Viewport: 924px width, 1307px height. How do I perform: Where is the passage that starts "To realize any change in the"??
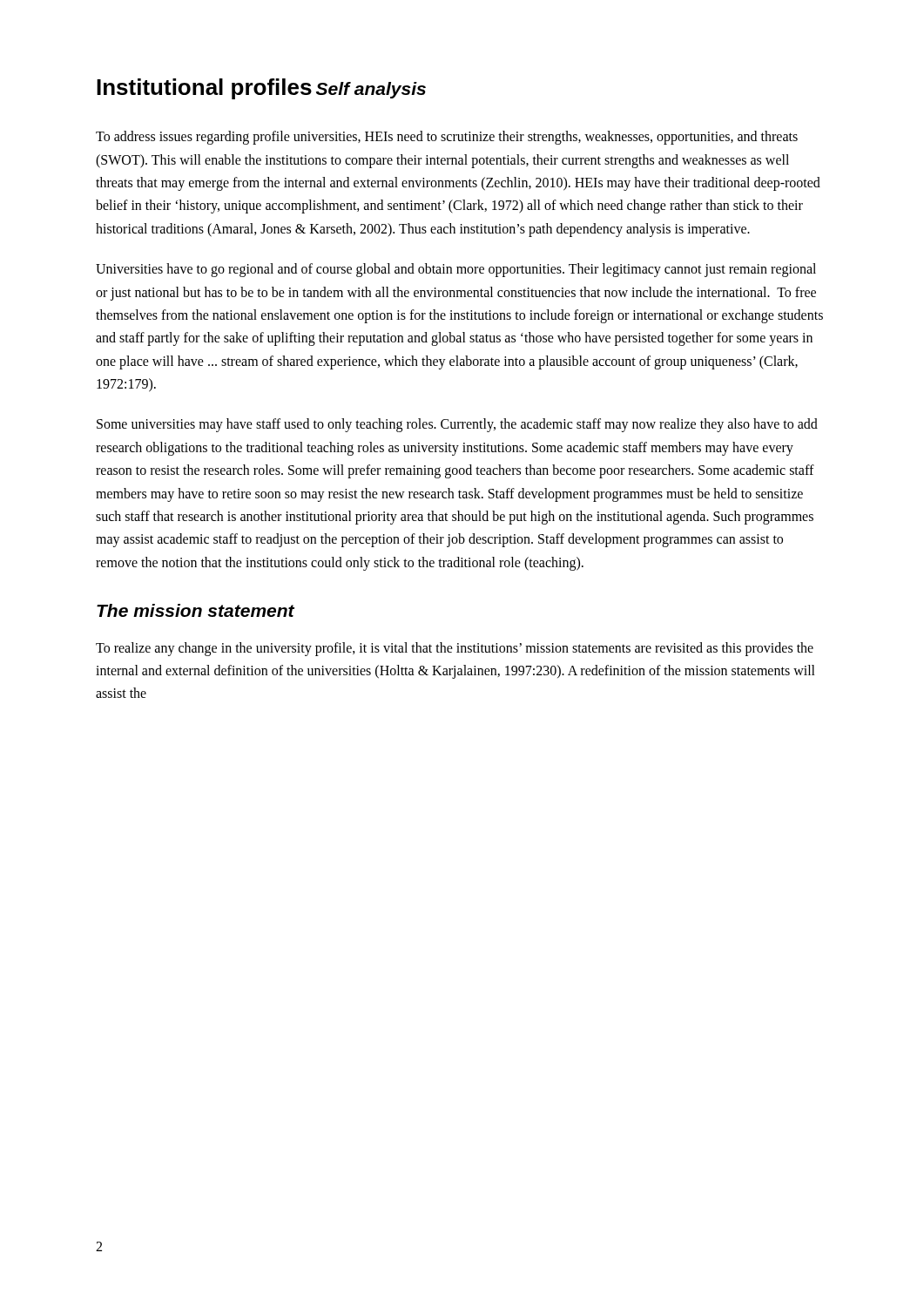[x=455, y=670]
